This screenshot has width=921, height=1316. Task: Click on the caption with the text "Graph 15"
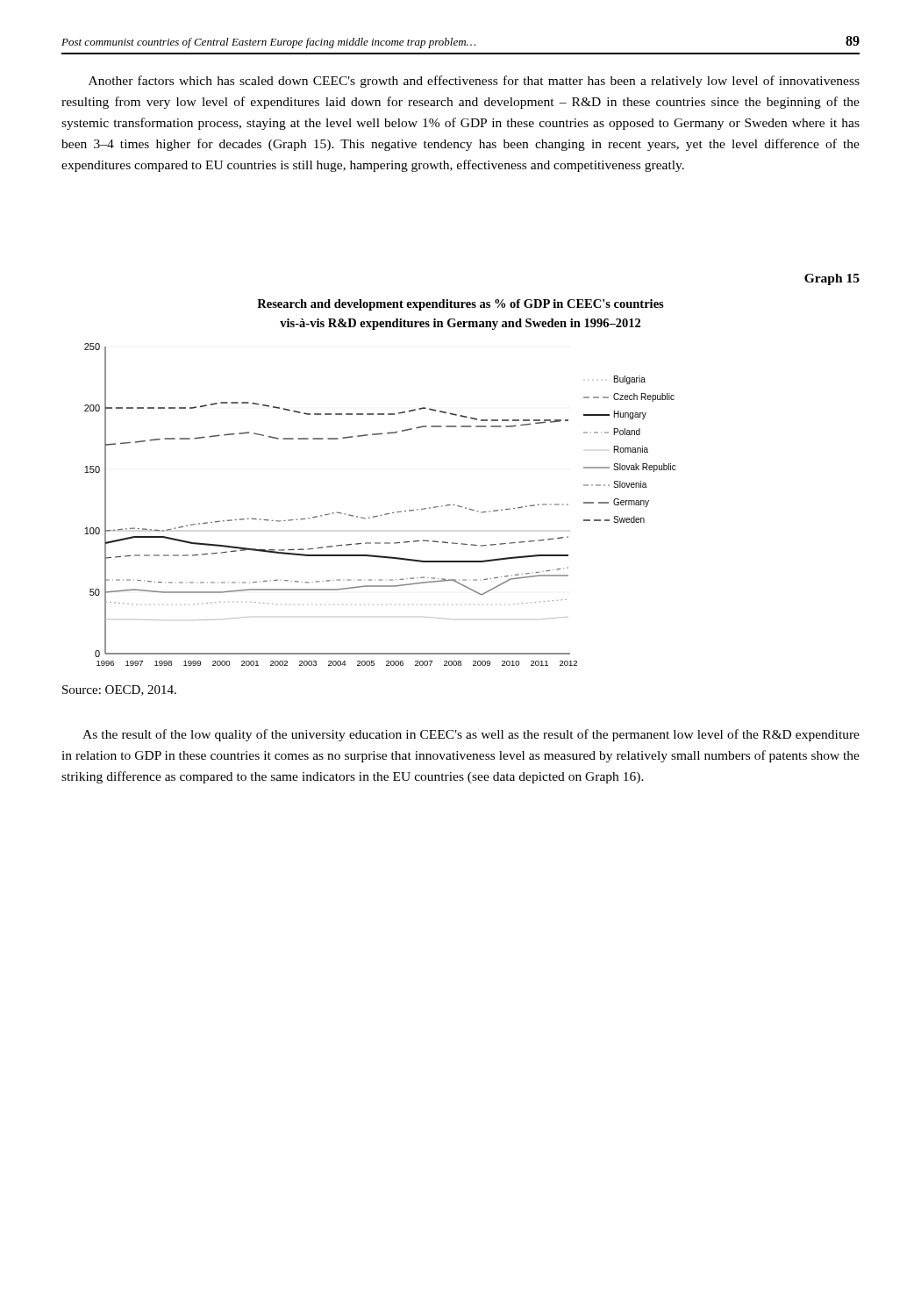[832, 278]
